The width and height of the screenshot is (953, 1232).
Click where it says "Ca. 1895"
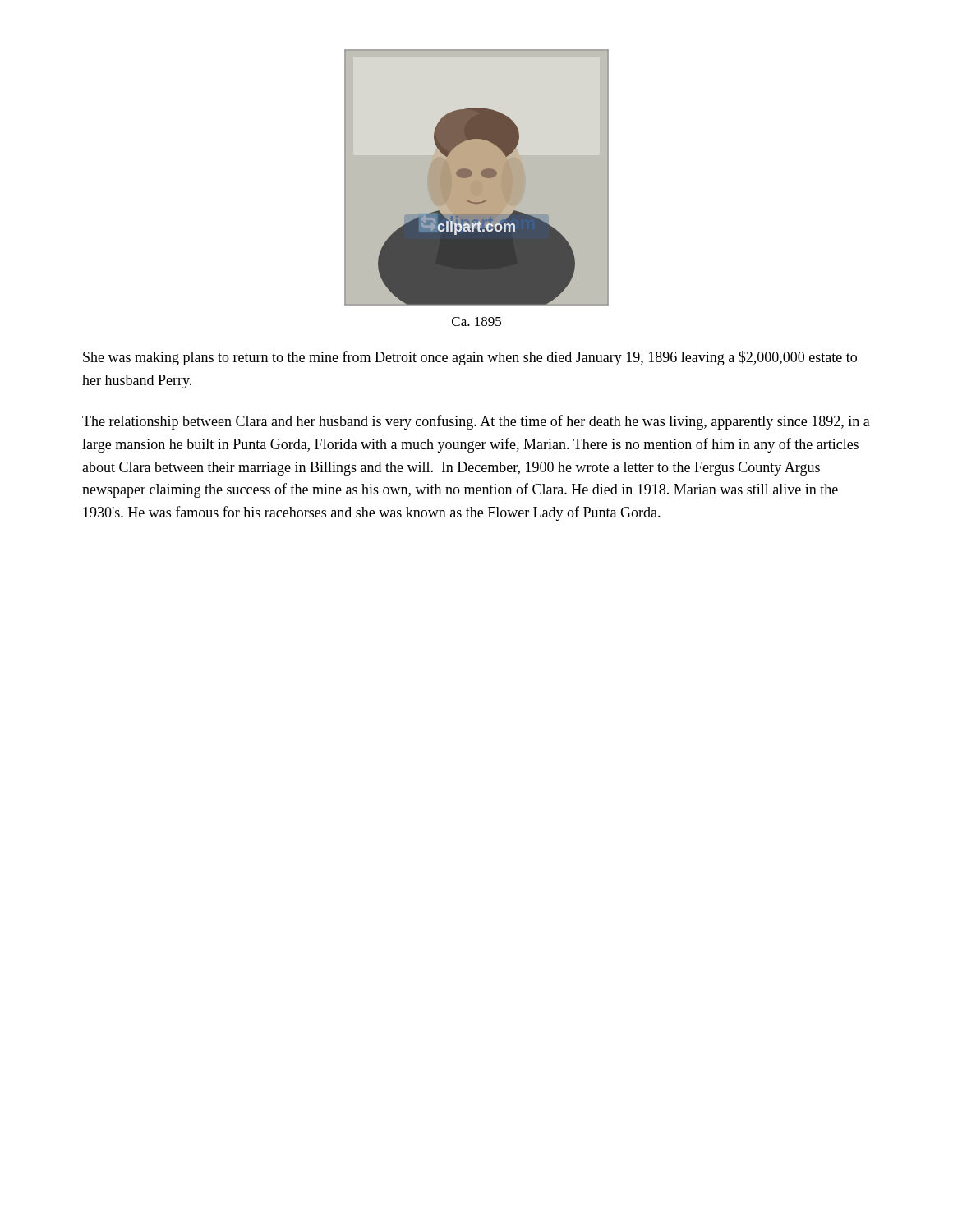476,322
